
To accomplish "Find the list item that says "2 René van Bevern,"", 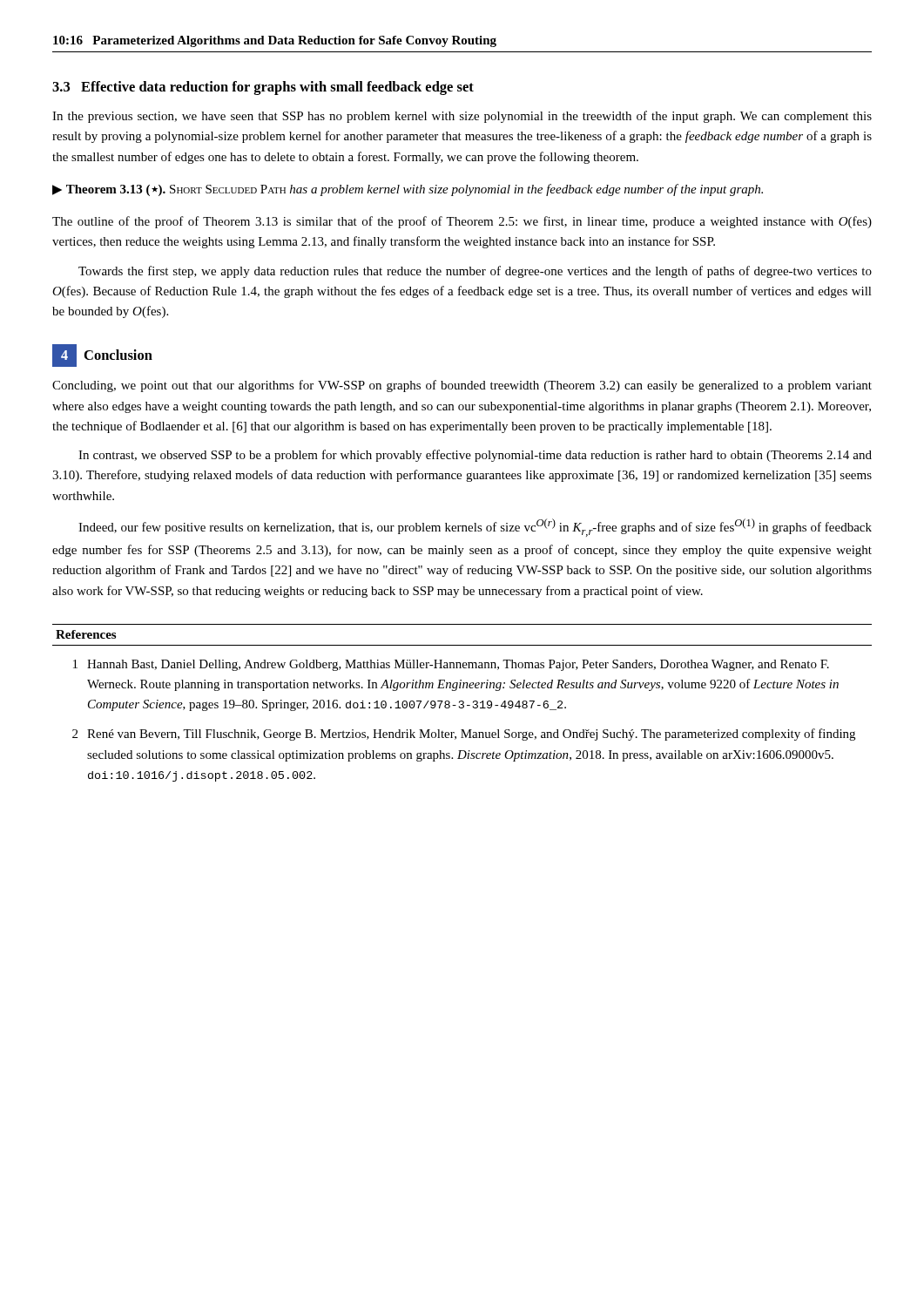I will click(462, 755).
